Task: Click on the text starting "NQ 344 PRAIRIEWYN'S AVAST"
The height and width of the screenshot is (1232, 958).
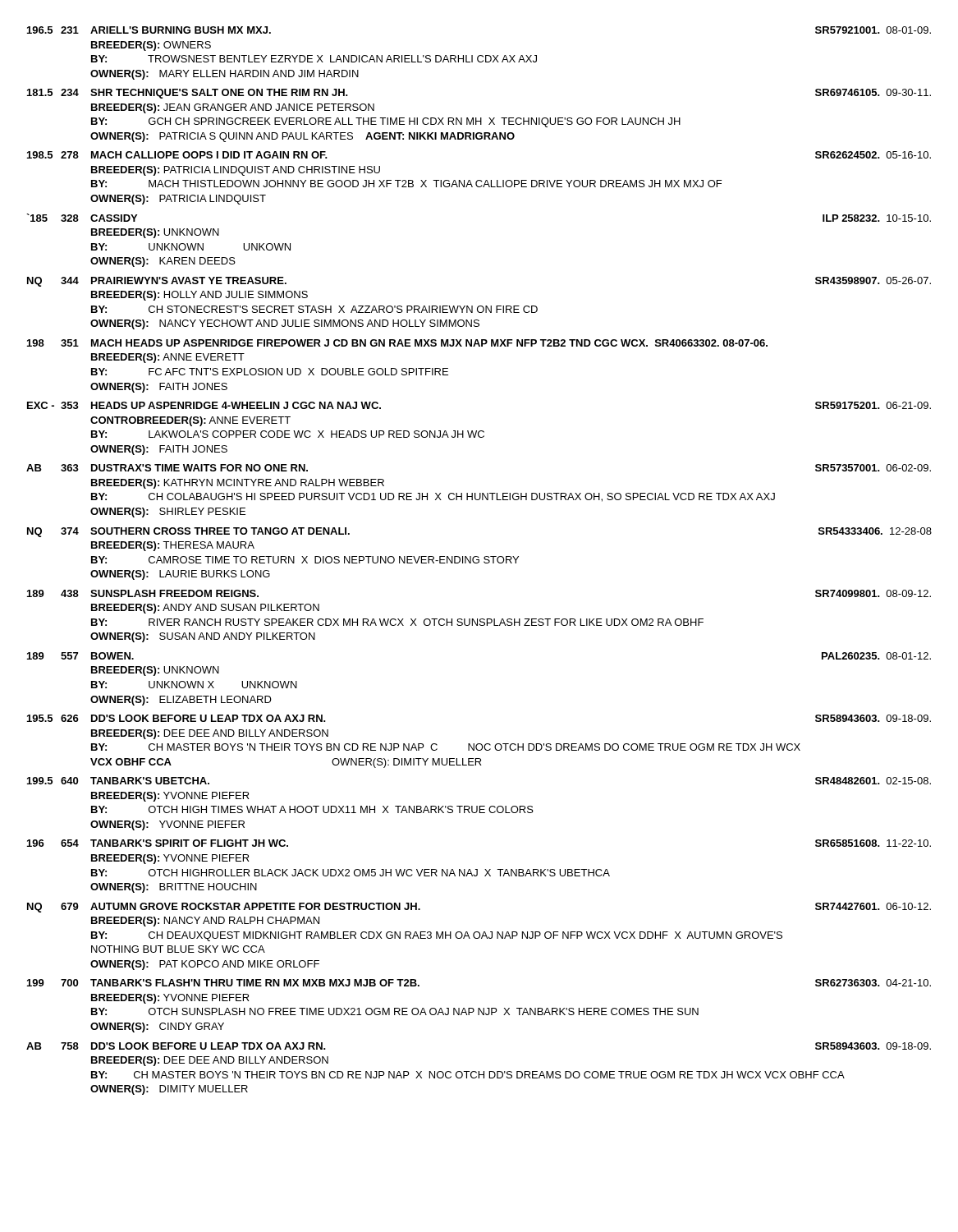Action: pyautogui.click(x=479, y=302)
